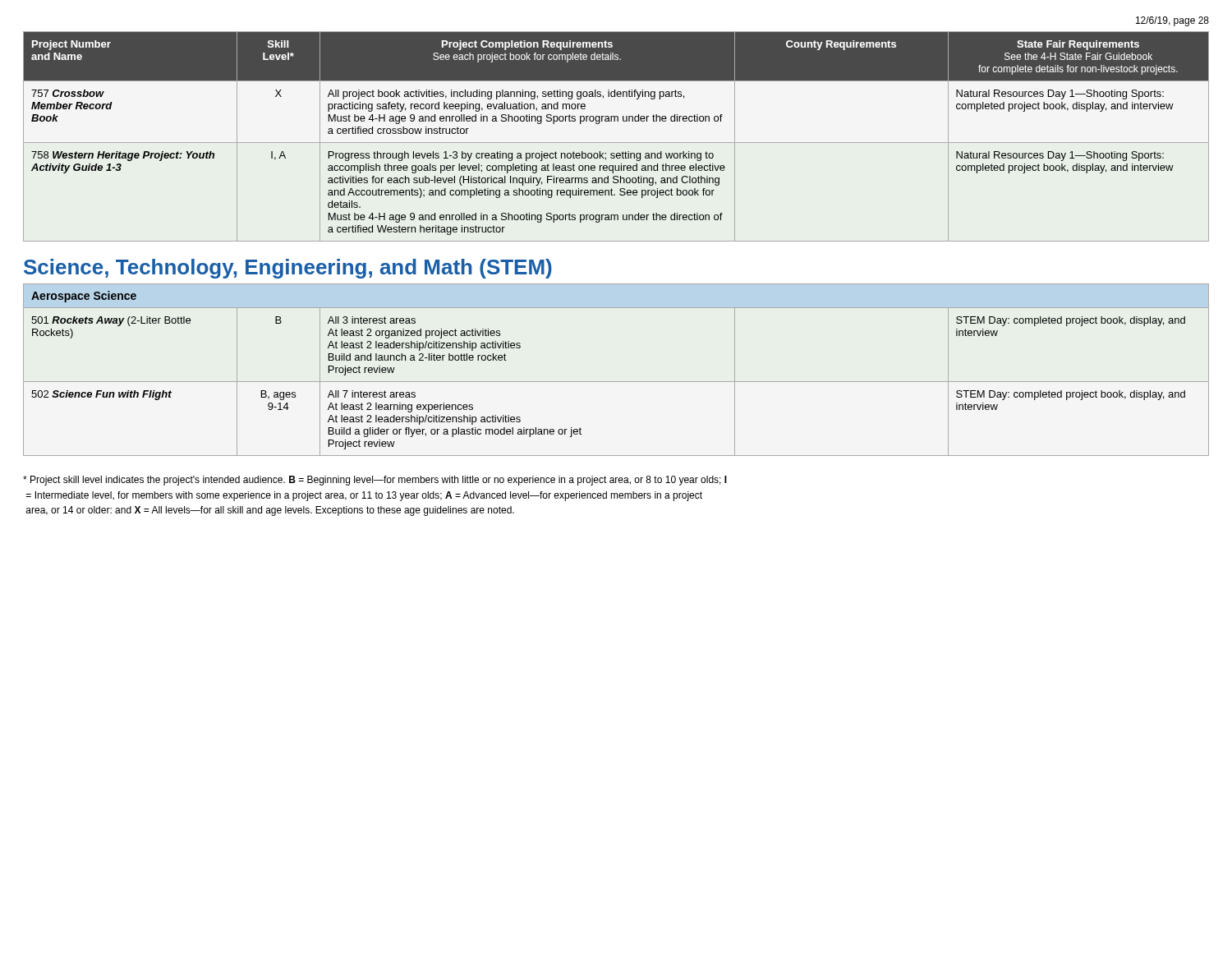Select the table that reads "County Requirements"
1232x953 pixels.
pyautogui.click(x=616, y=136)
